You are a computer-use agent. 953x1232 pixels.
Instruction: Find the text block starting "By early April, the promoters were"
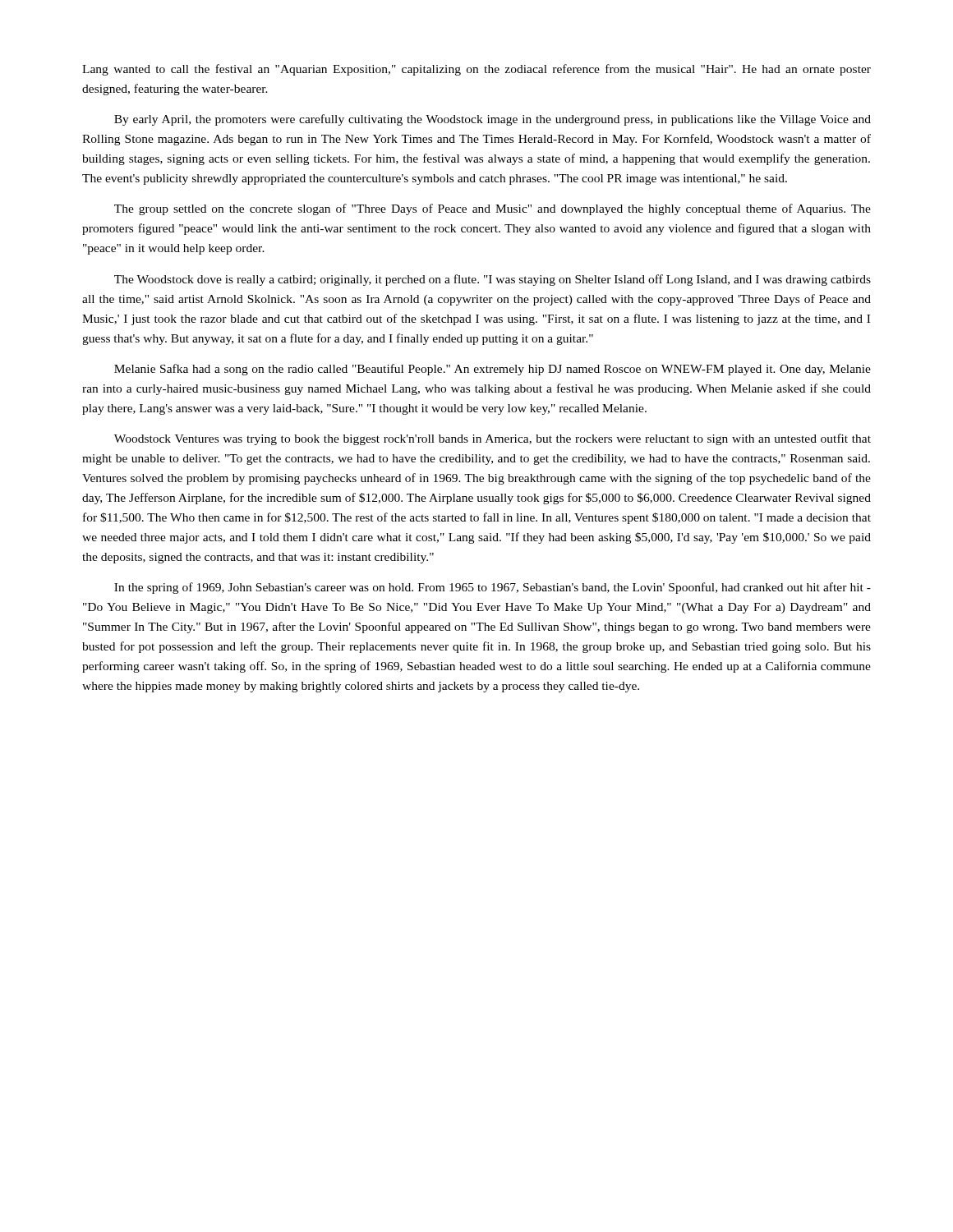476,149
